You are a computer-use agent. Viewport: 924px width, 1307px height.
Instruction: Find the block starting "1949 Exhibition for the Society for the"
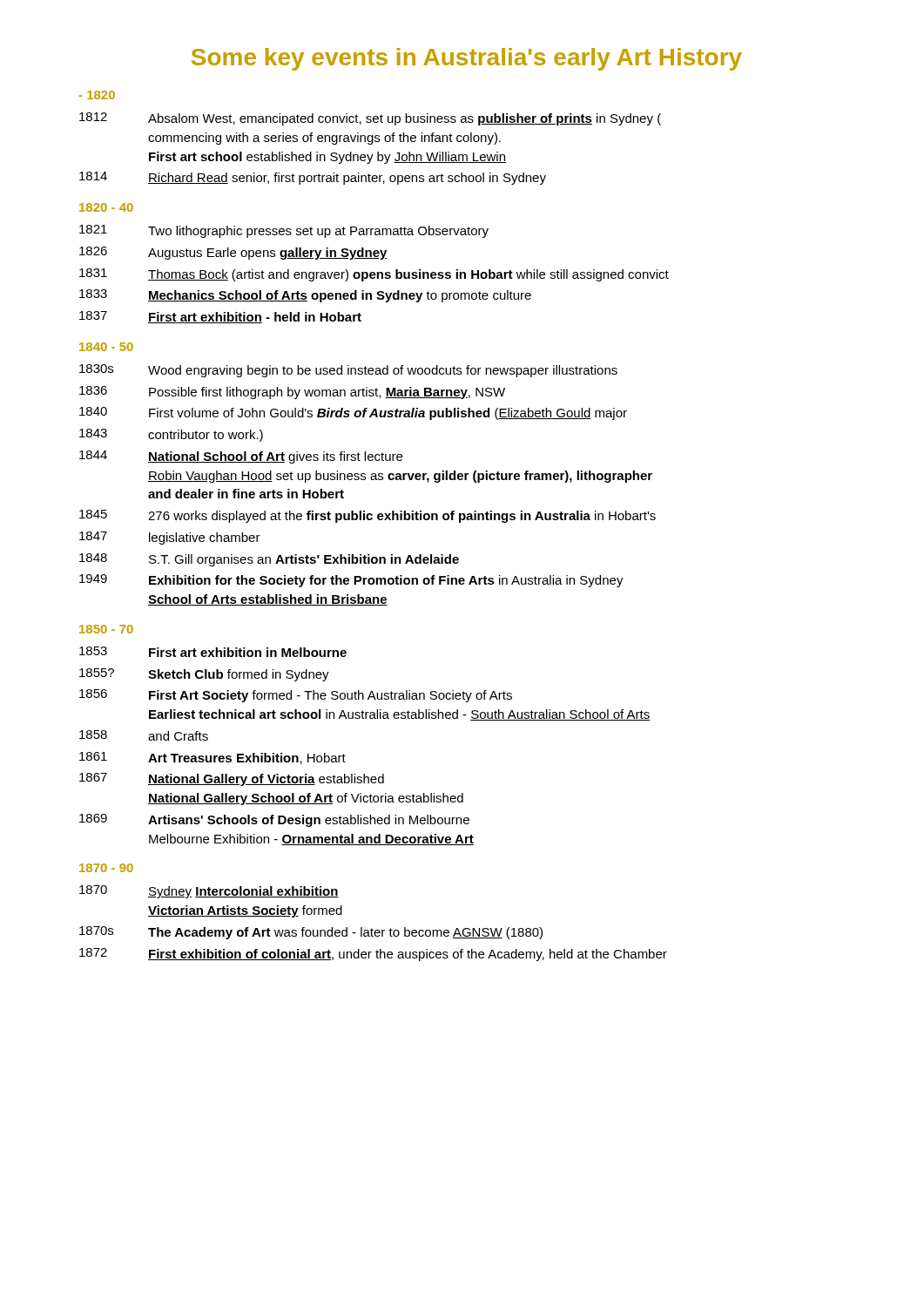(x=466, y=590)
